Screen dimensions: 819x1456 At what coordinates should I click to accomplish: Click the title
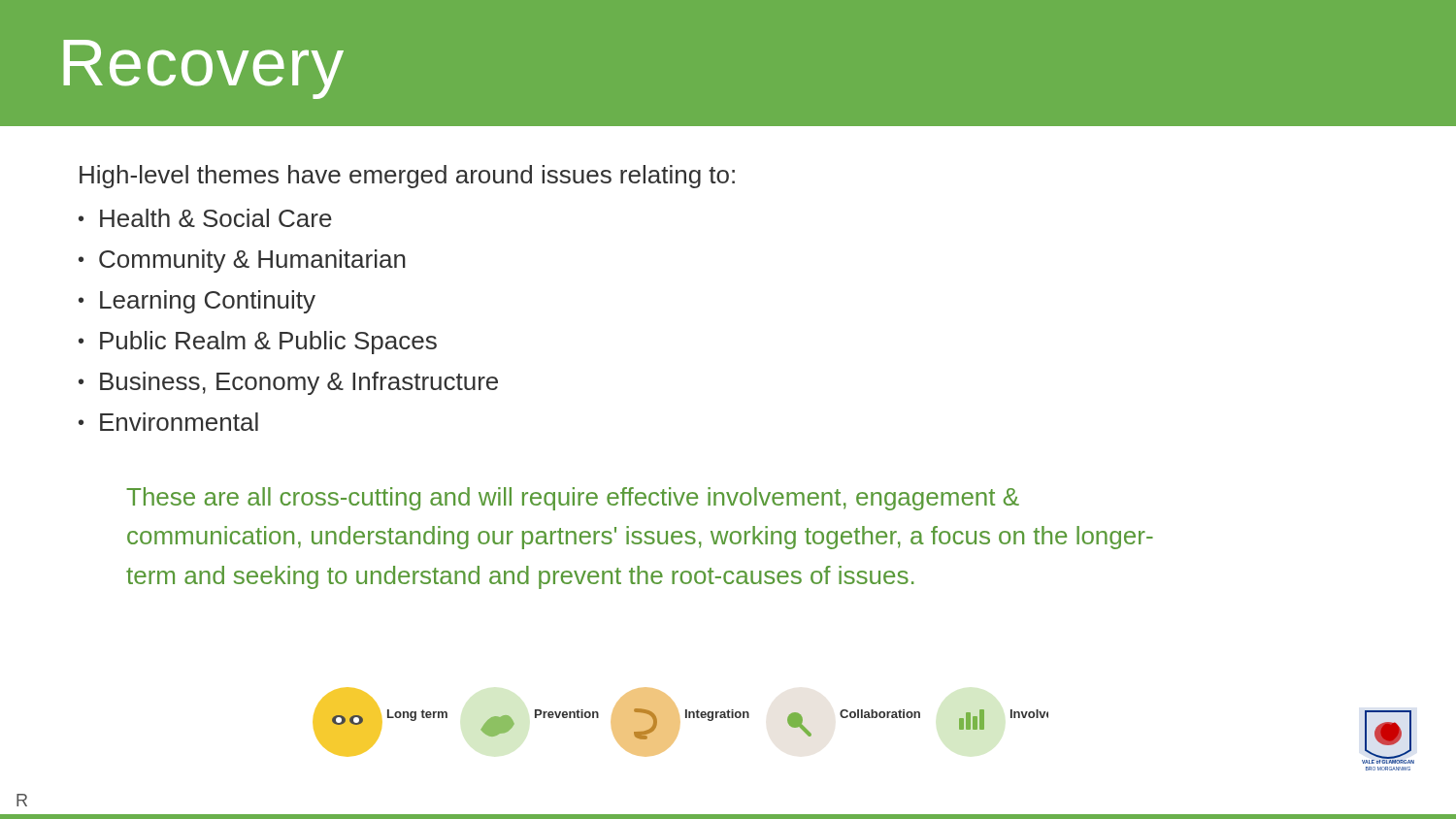pos(202,62)
